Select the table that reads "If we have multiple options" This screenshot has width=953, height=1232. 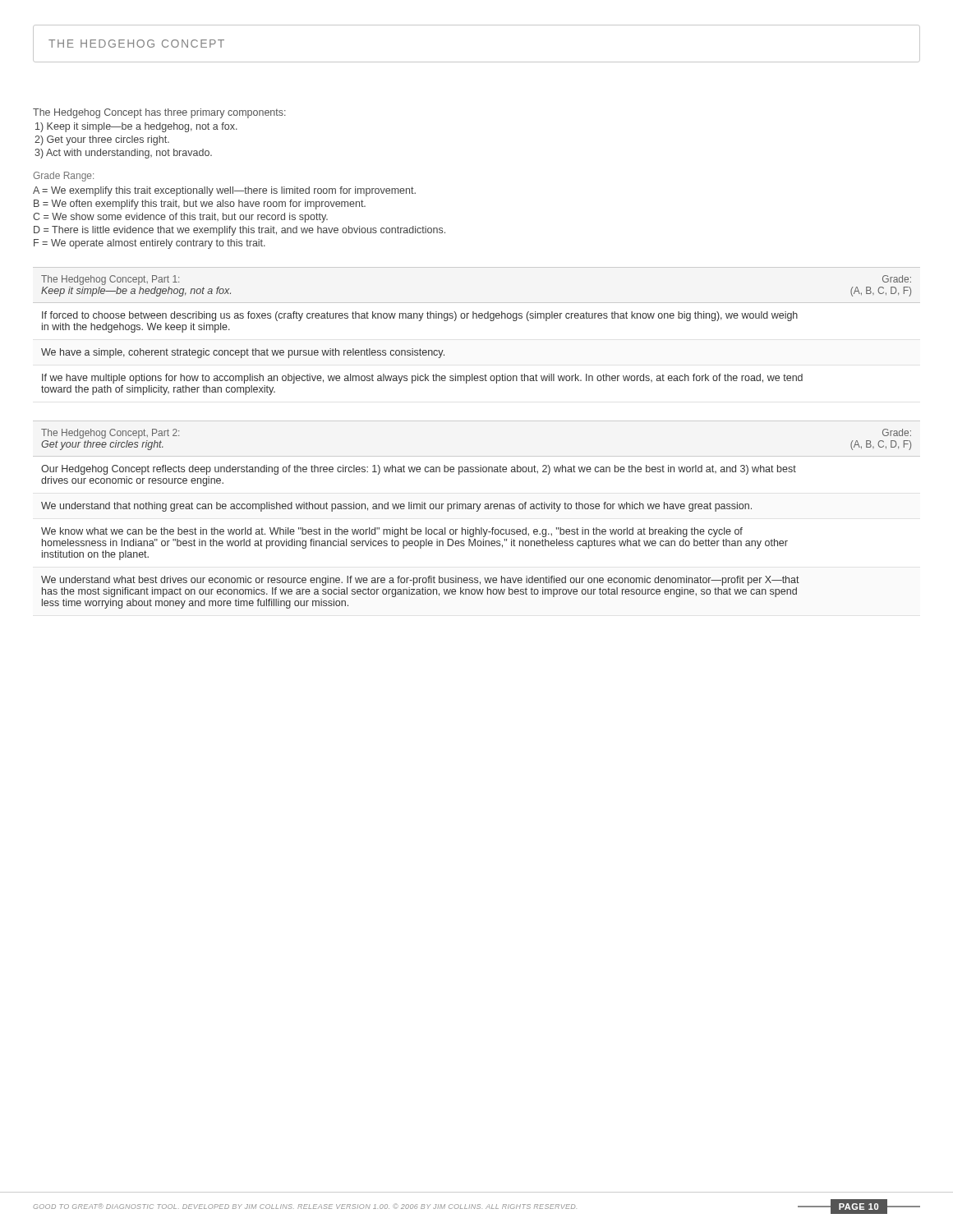[476, 335]
